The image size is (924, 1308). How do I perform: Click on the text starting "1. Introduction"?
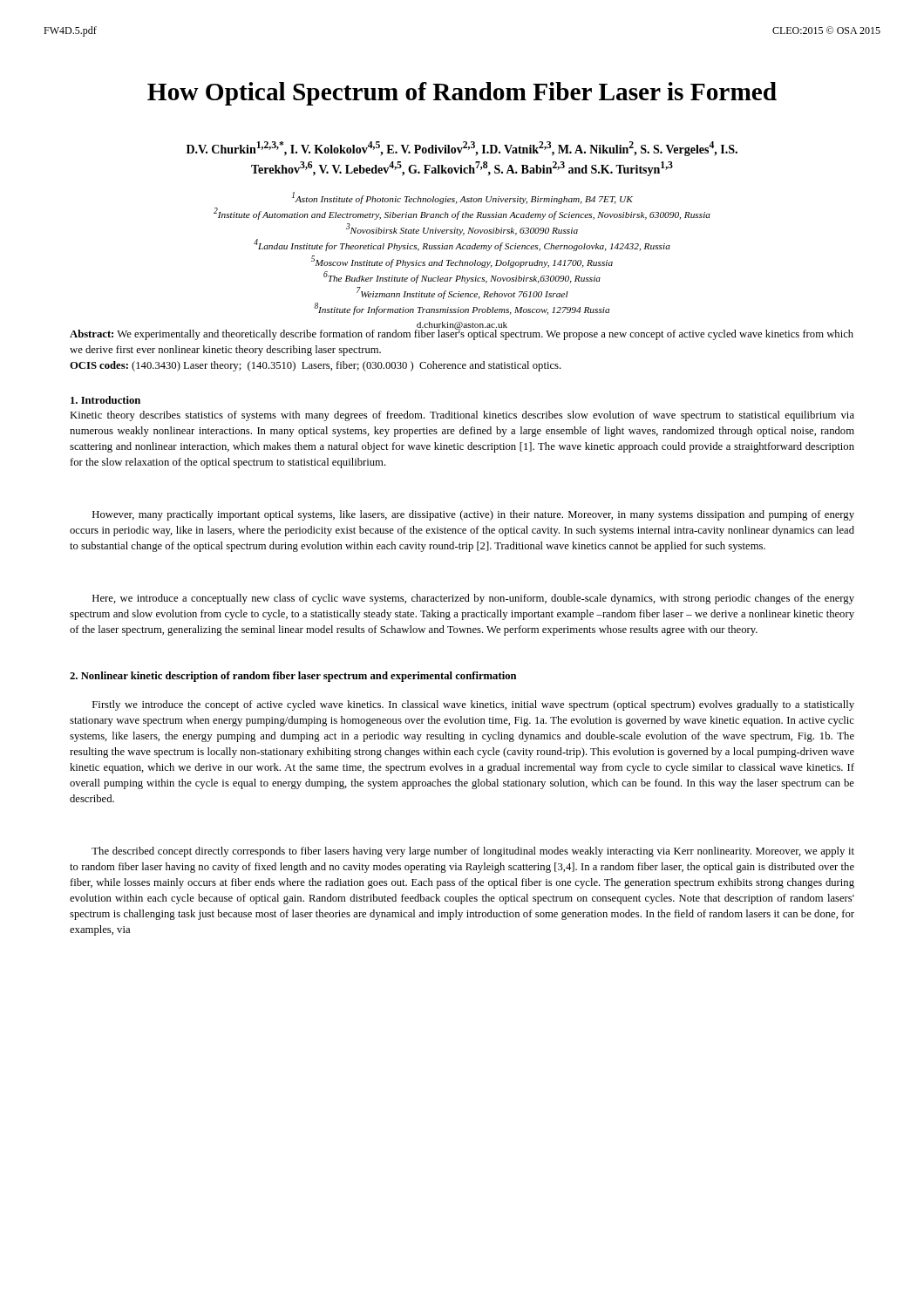[x=105, y=400]
